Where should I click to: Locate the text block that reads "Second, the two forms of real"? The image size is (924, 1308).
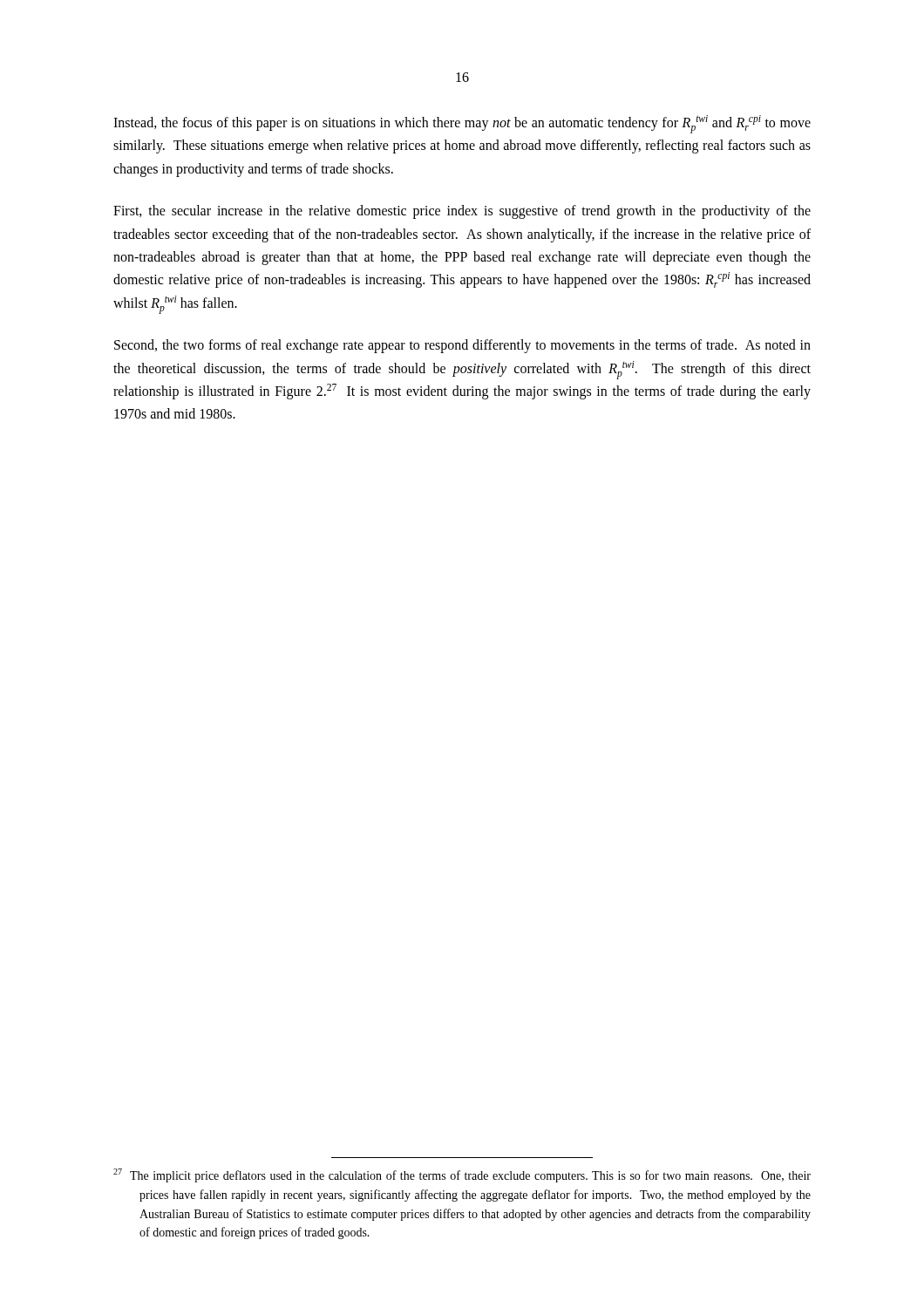click(x=462, y=380)
